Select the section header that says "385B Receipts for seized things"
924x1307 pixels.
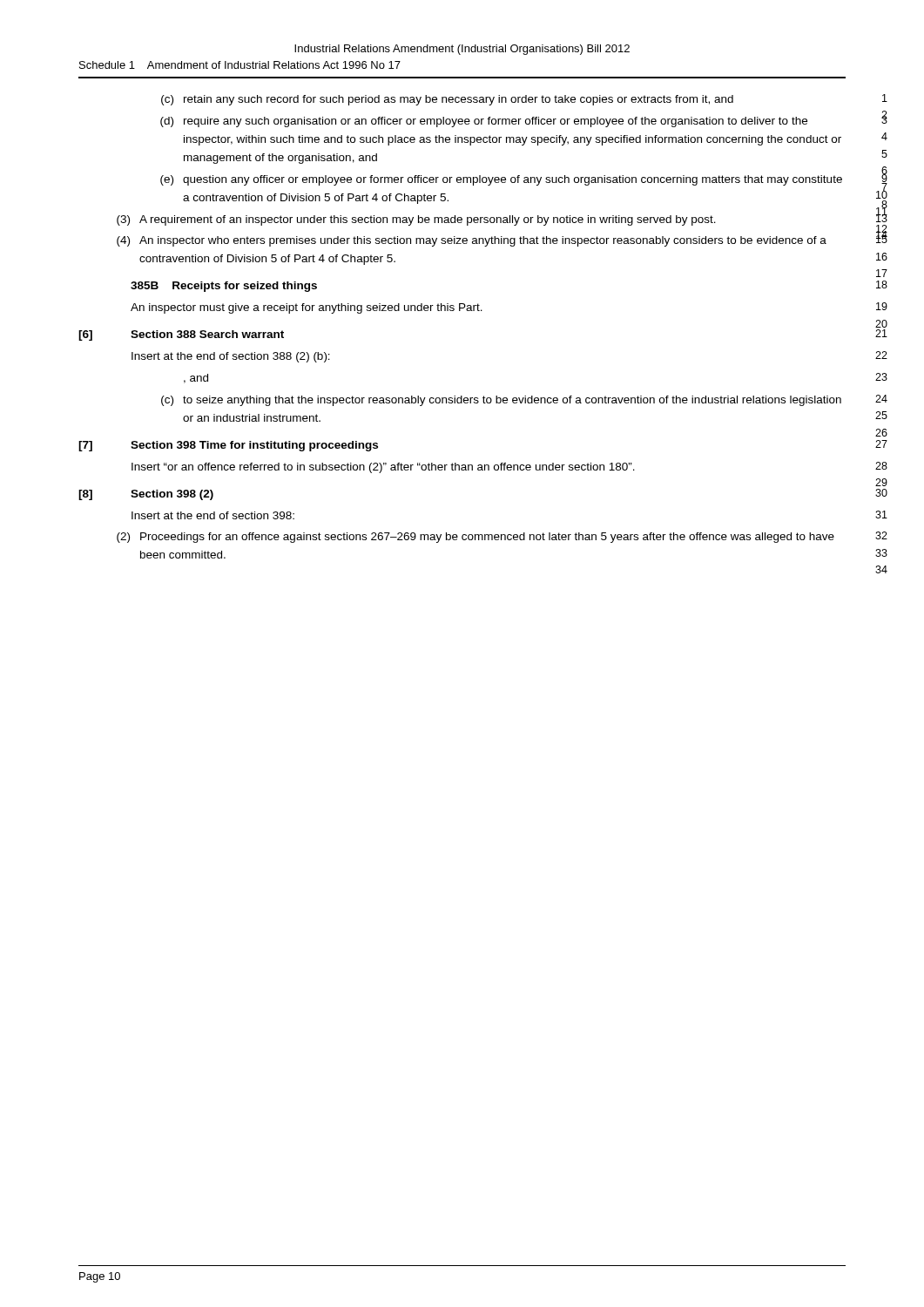(x=143, y=286)
